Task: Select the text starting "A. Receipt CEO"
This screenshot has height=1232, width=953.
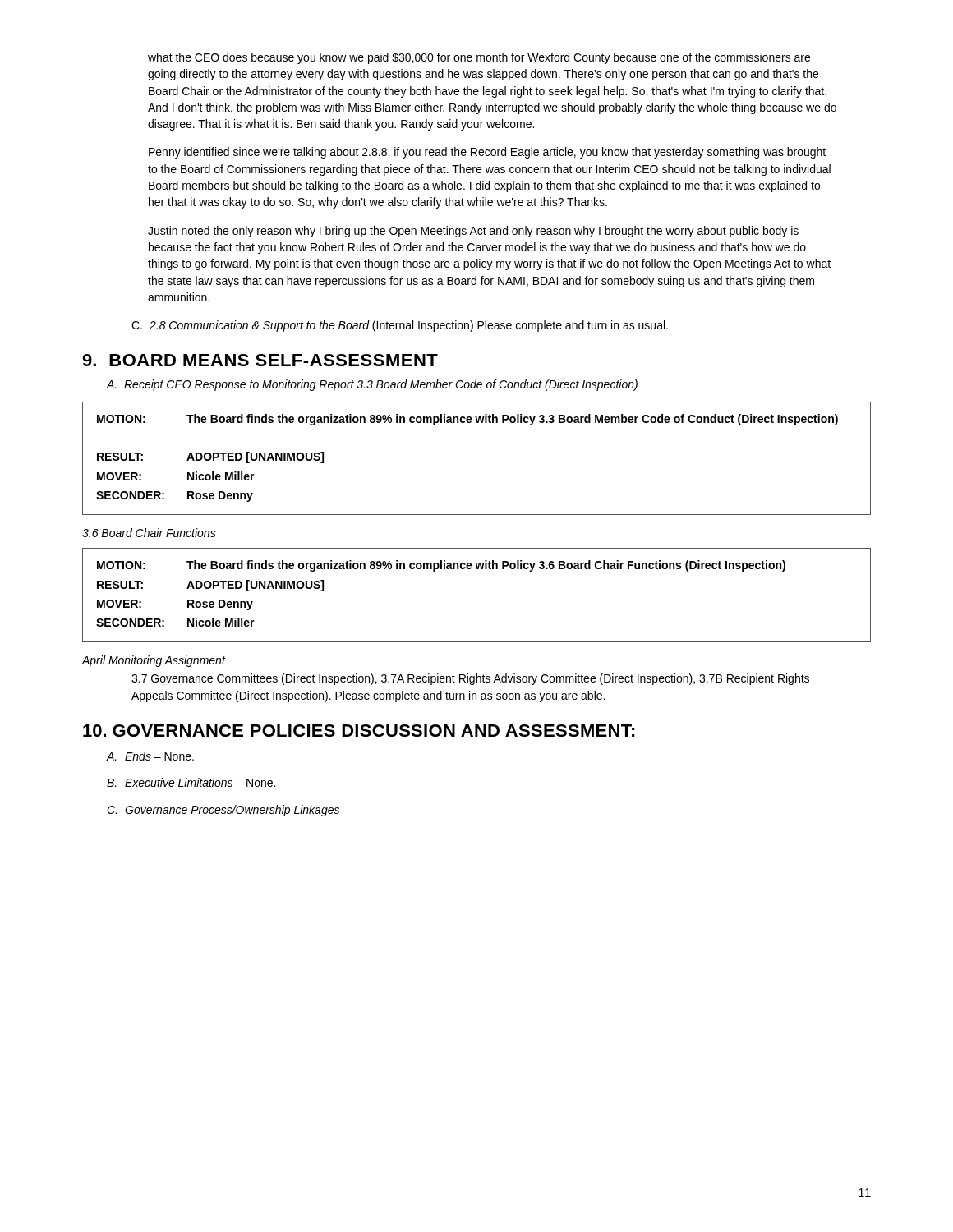Action: [372, 385]
